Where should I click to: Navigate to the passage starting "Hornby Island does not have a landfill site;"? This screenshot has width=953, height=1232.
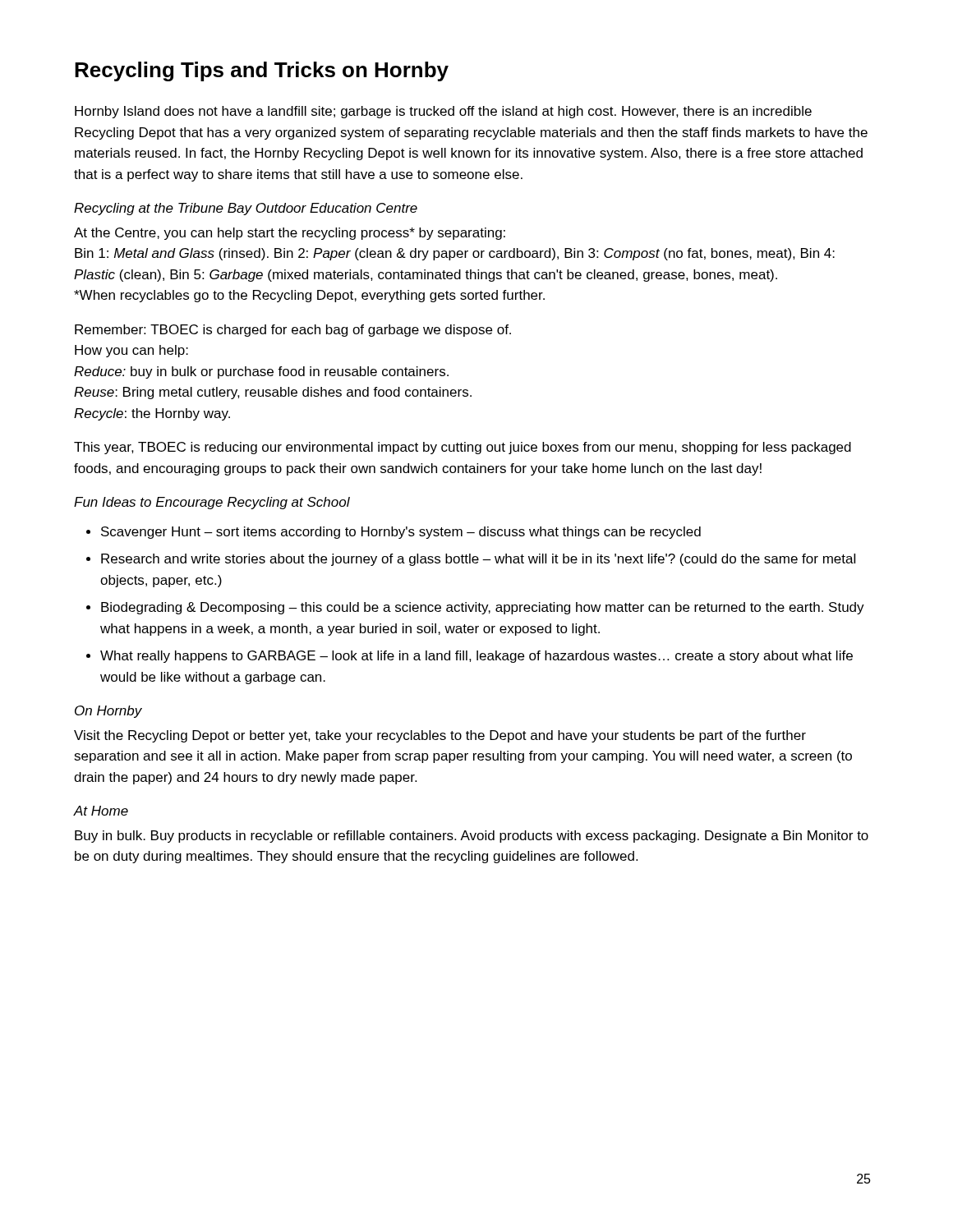click(x=472, y=143)
